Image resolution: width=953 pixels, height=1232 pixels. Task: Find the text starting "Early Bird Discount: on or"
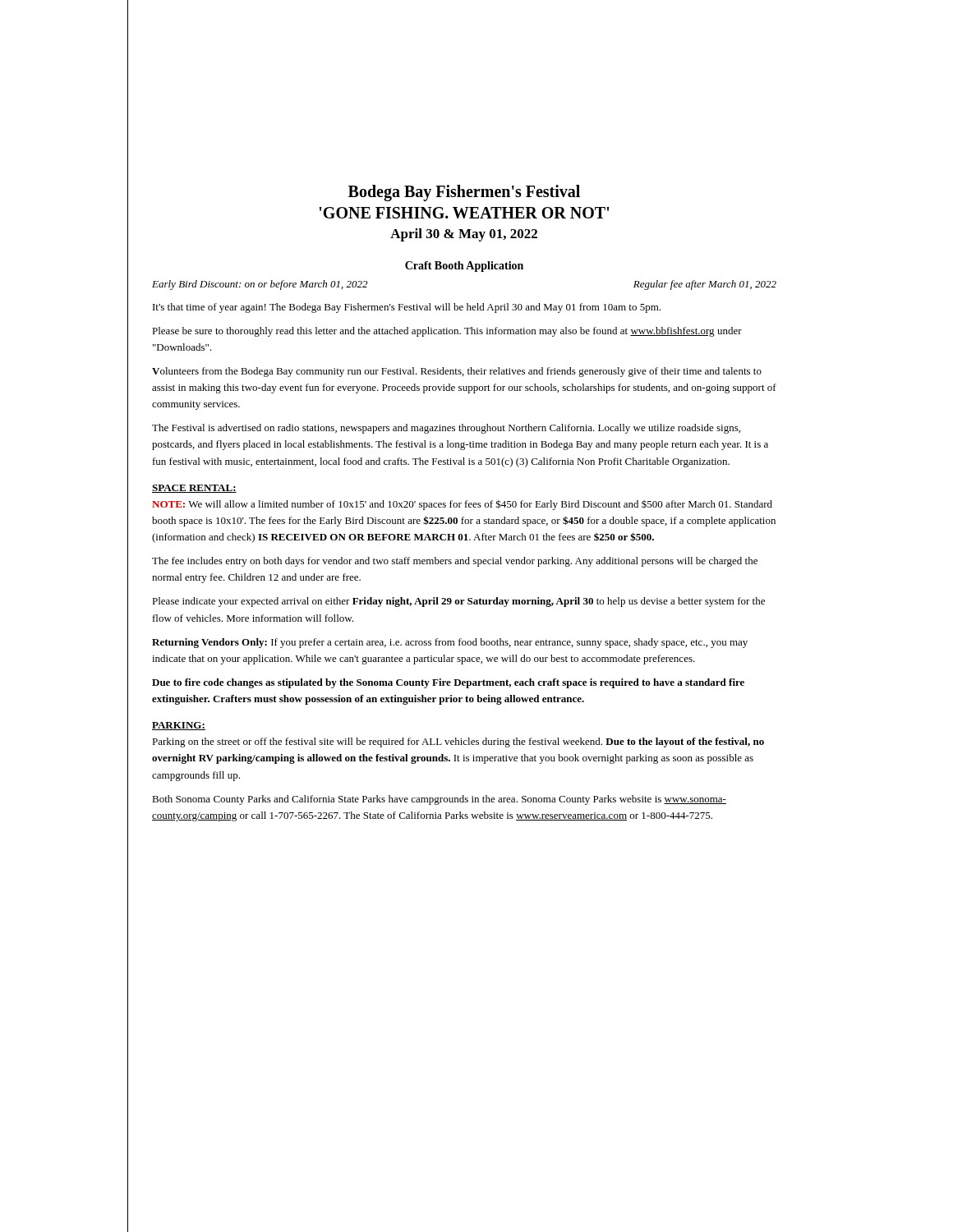point(259,285)
